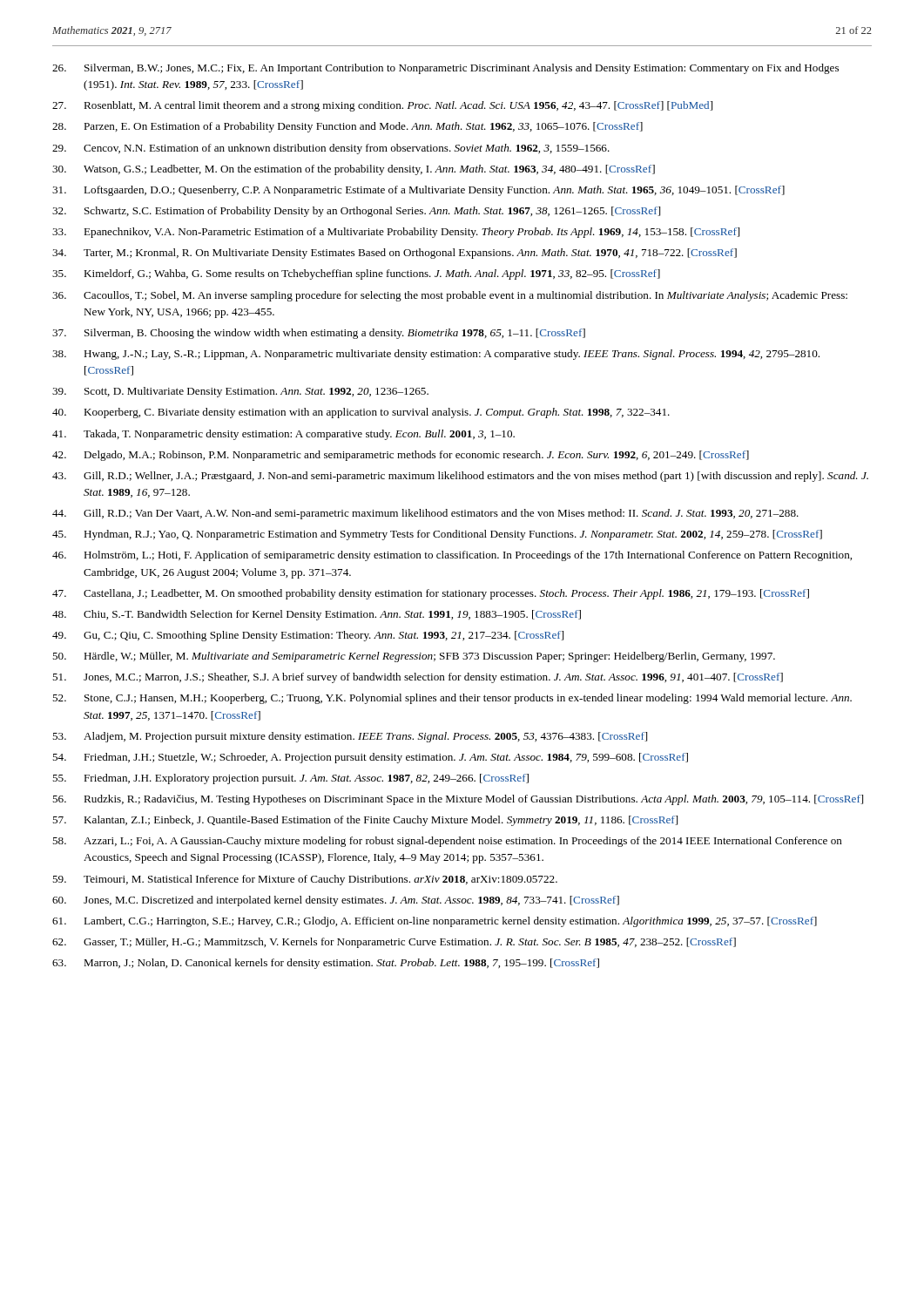Point to the block beginning "51. Jones, M.C.; Marron, J.S.; Sheather, S.J."
The height and width of the screenshot is (1307, 924).
click(462, 677)
